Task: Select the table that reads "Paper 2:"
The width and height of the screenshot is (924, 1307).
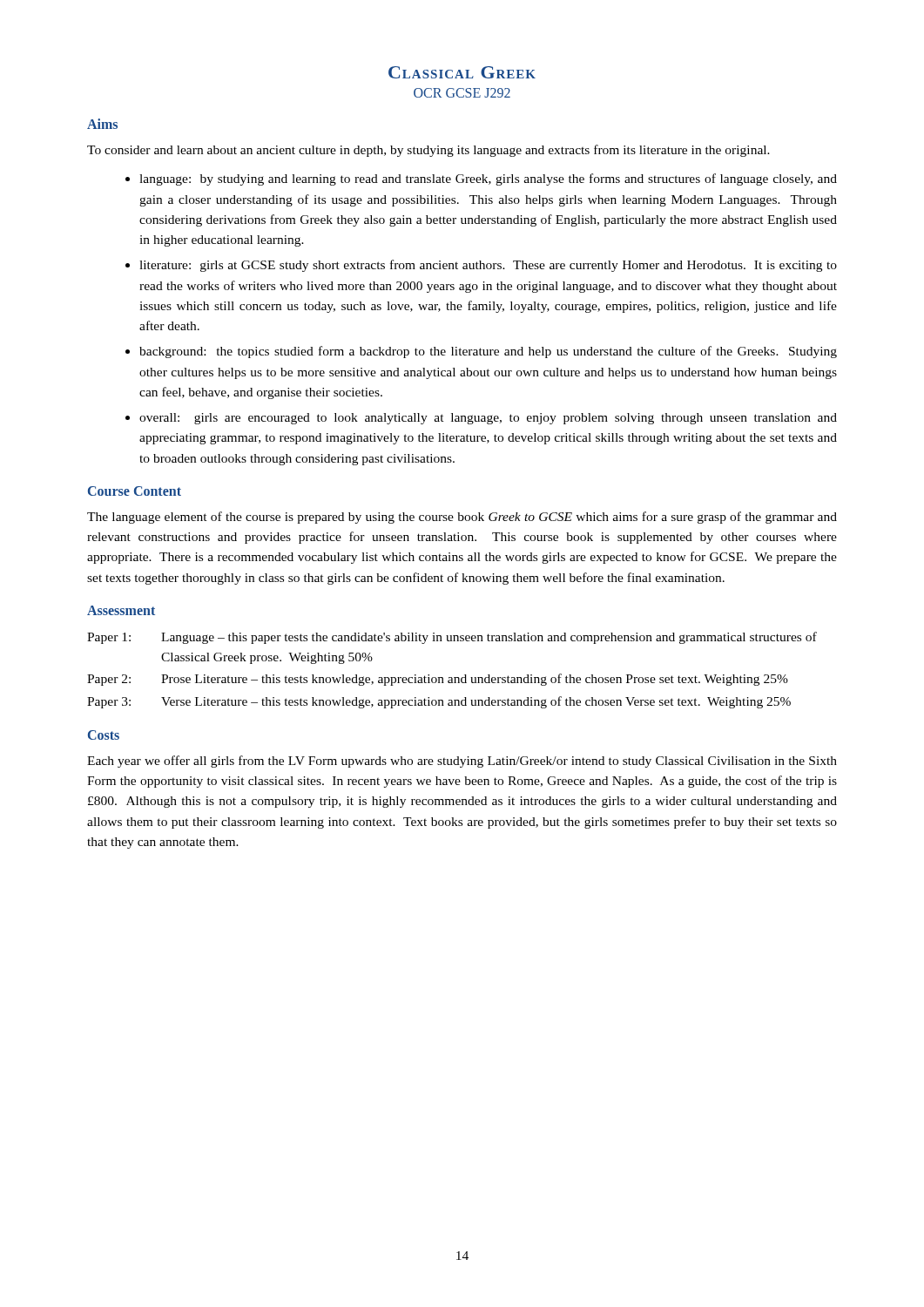Action: 462,669
